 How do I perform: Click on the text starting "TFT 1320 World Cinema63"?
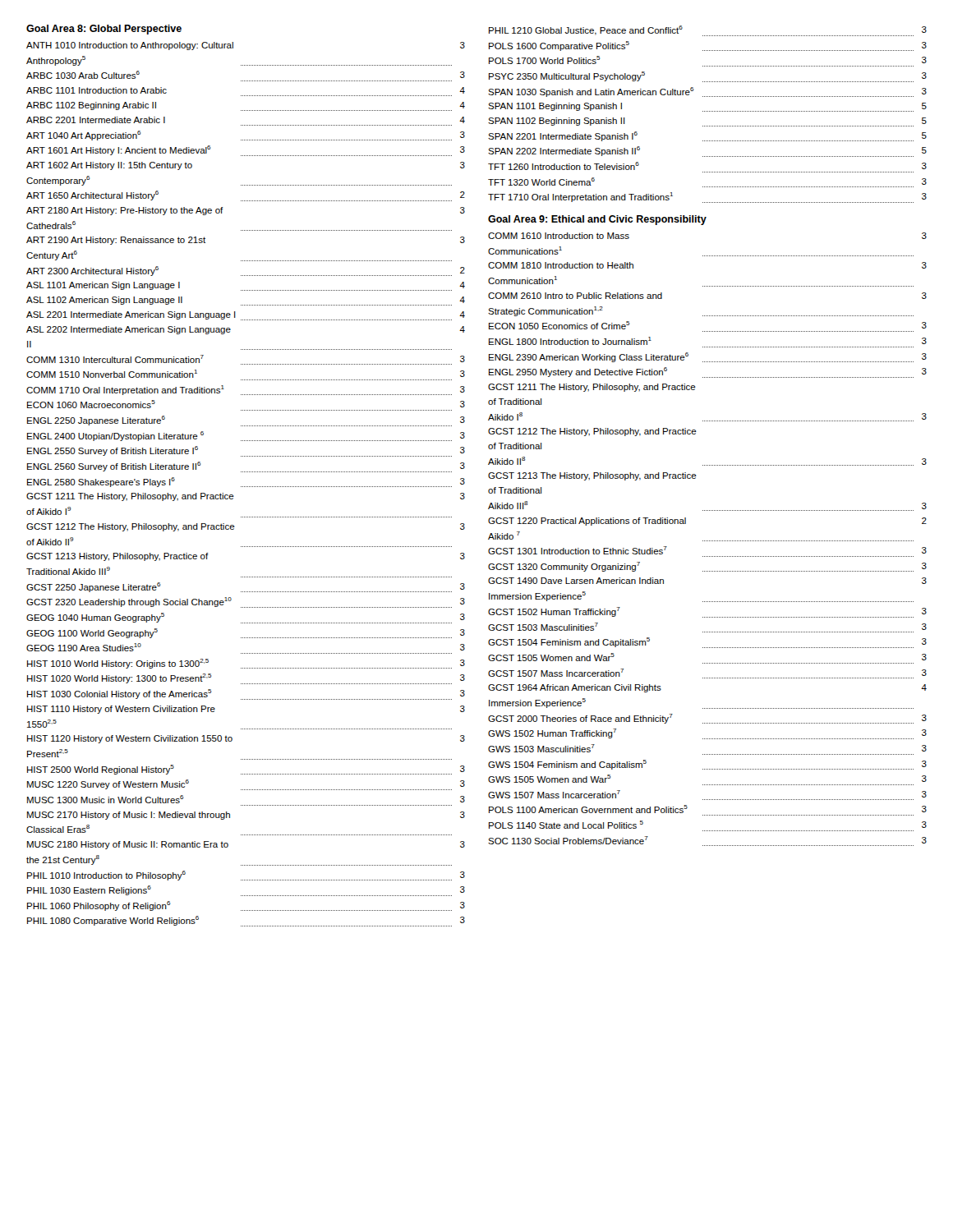pyautogui.click(x=707, y=182)
